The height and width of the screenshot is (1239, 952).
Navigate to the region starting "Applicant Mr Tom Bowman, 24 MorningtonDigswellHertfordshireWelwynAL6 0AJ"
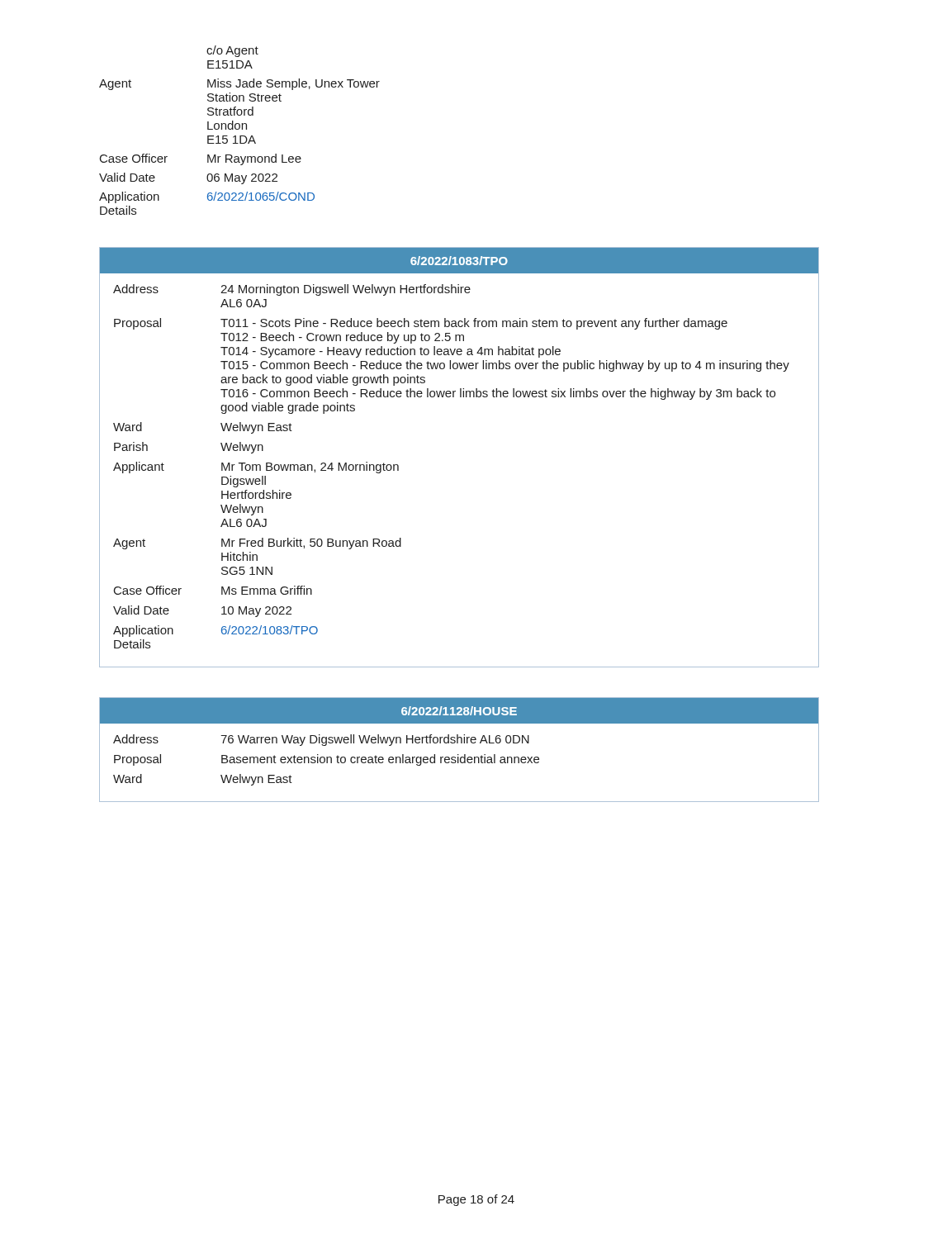[256, 468]
